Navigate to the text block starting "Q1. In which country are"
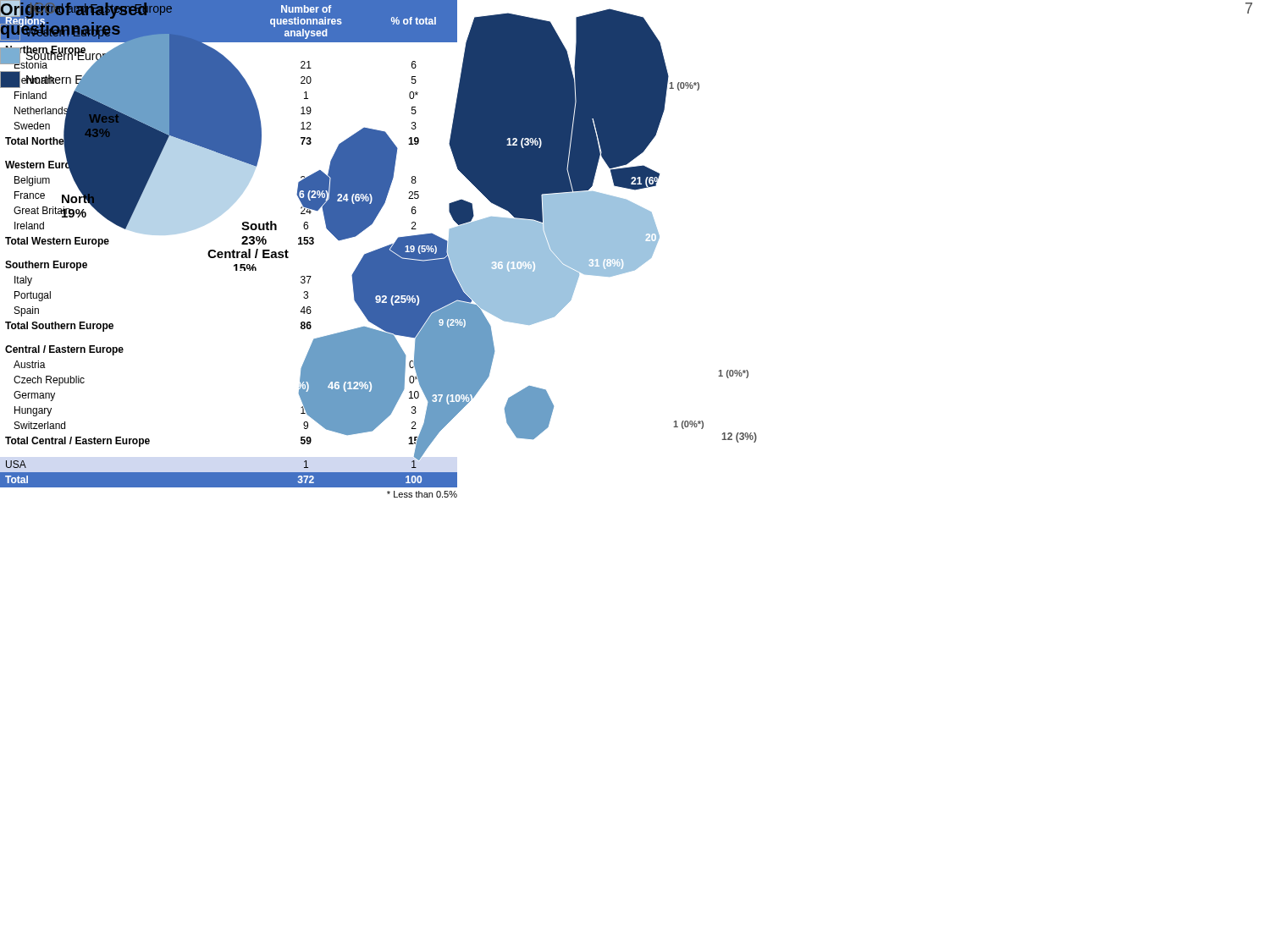 point(172,7)
